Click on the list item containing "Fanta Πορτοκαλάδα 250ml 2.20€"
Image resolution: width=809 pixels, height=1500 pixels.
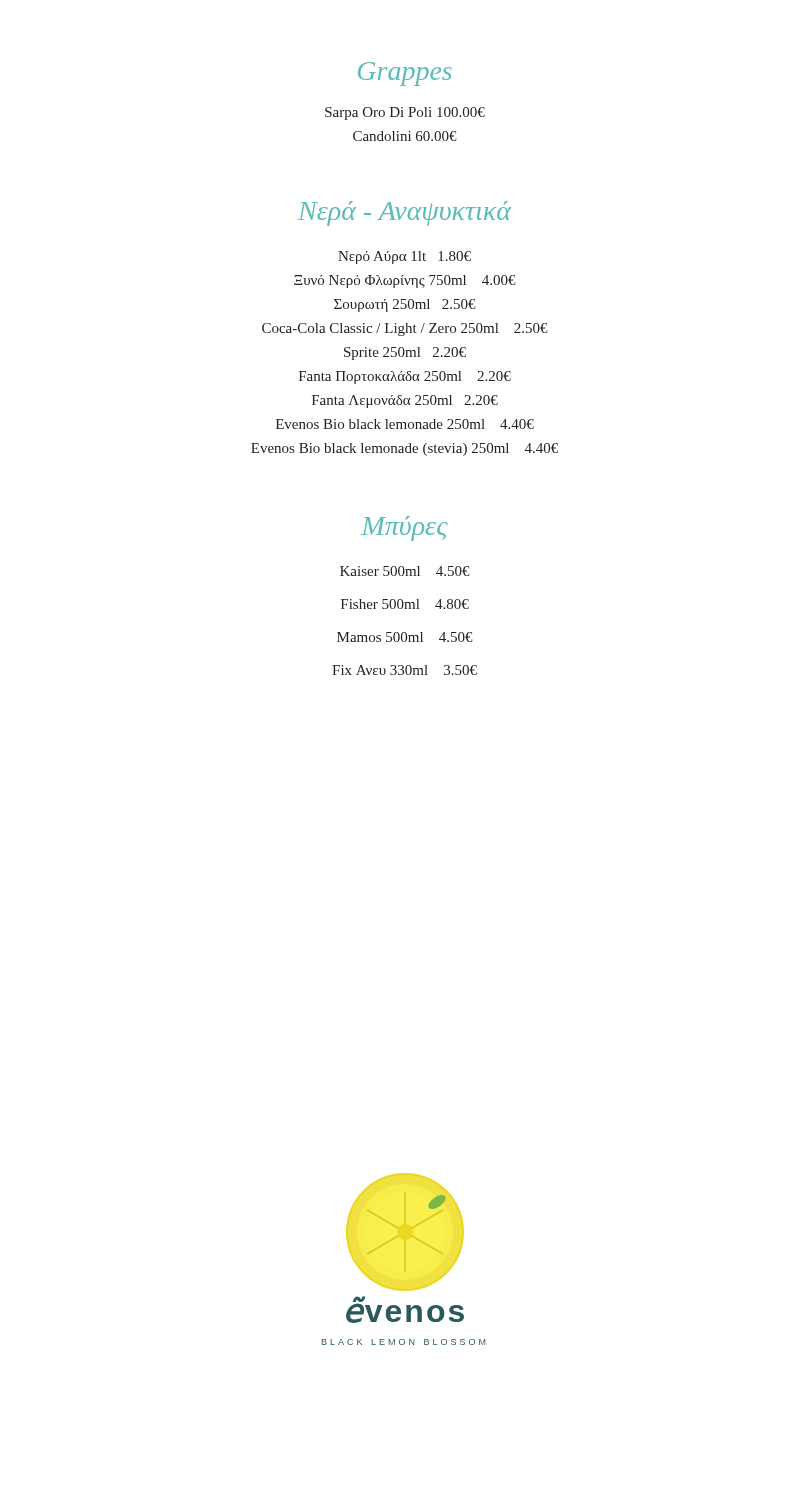coord(404,376)
